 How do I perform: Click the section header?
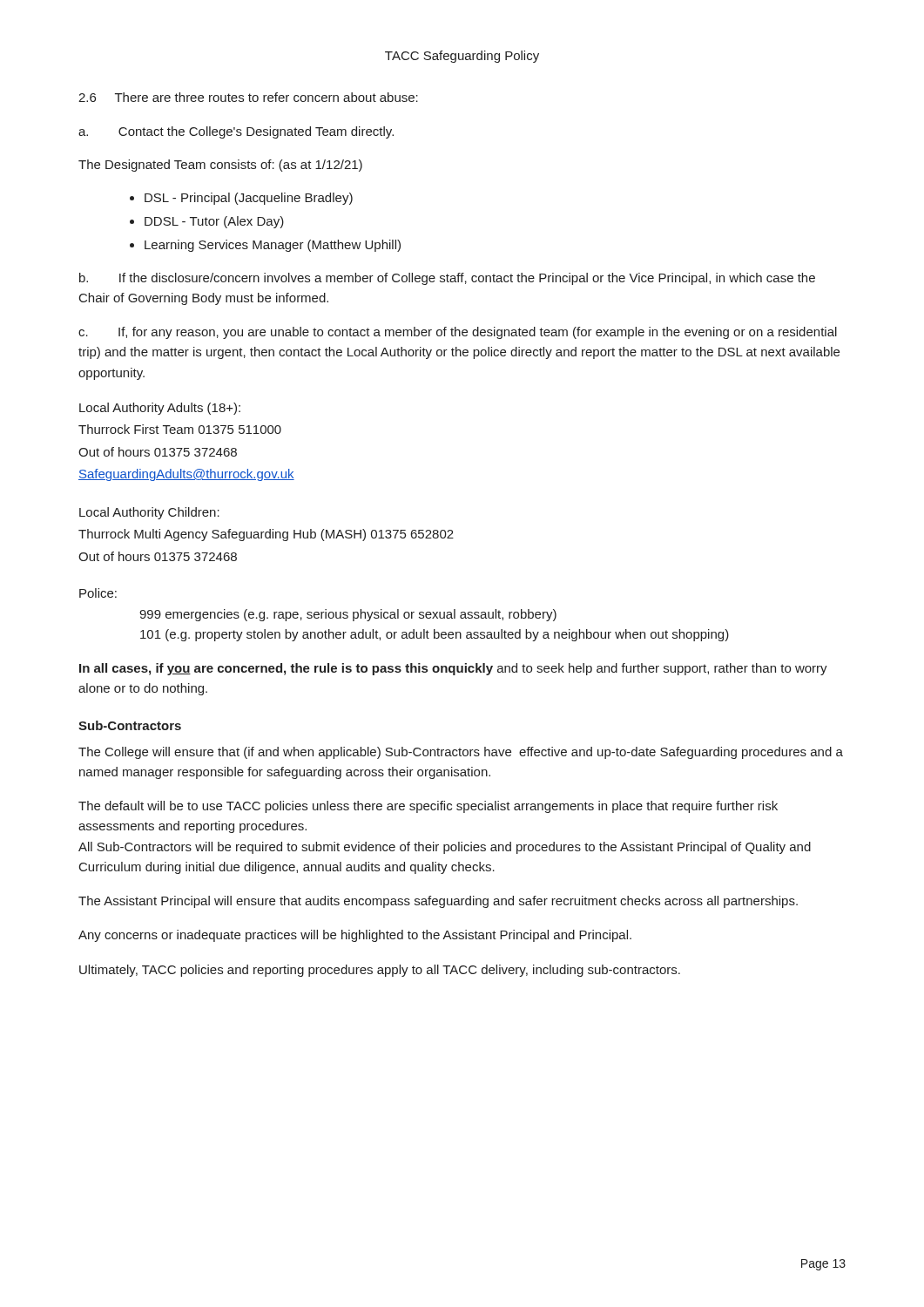[130, 725]
